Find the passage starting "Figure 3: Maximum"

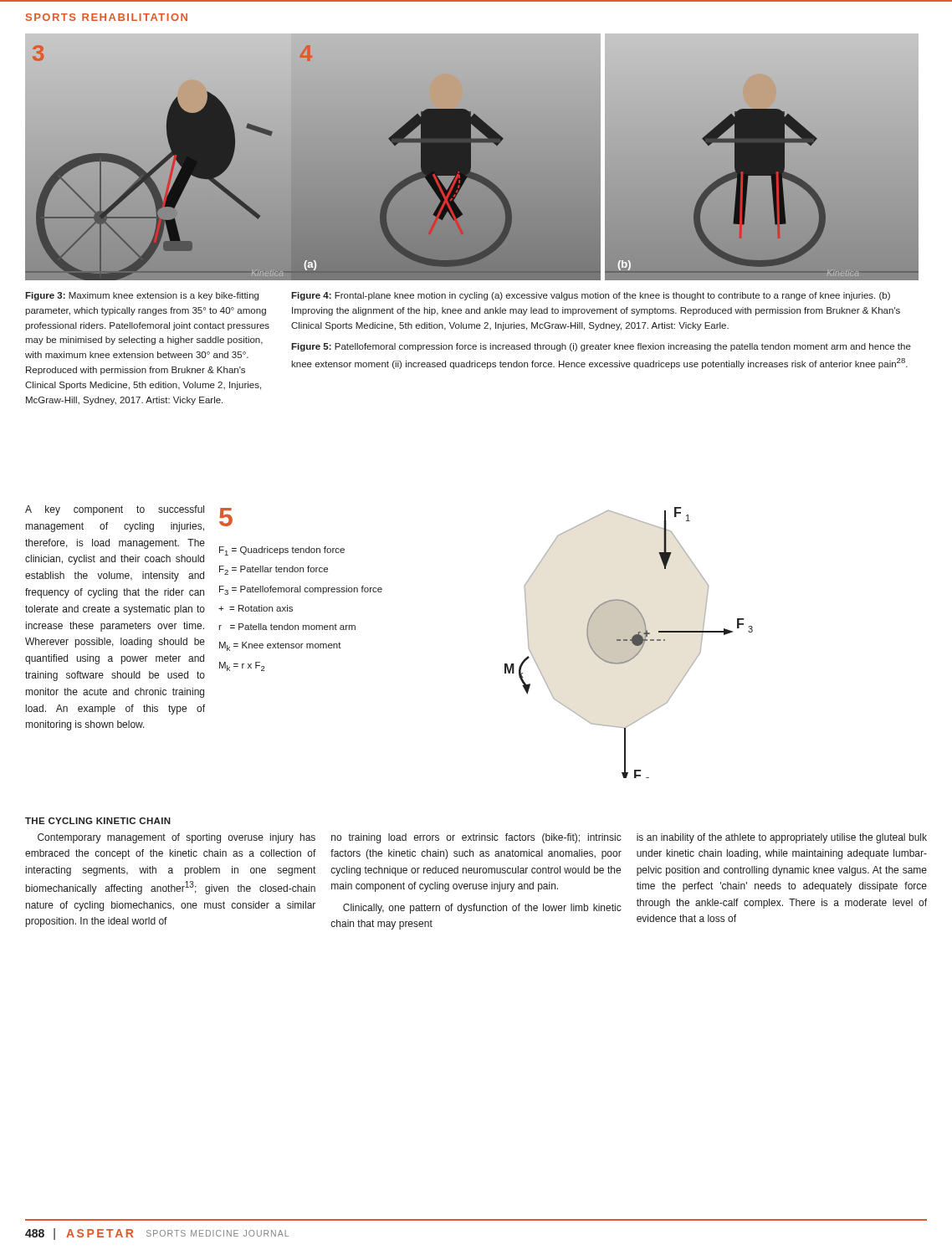tap(147, 348)
